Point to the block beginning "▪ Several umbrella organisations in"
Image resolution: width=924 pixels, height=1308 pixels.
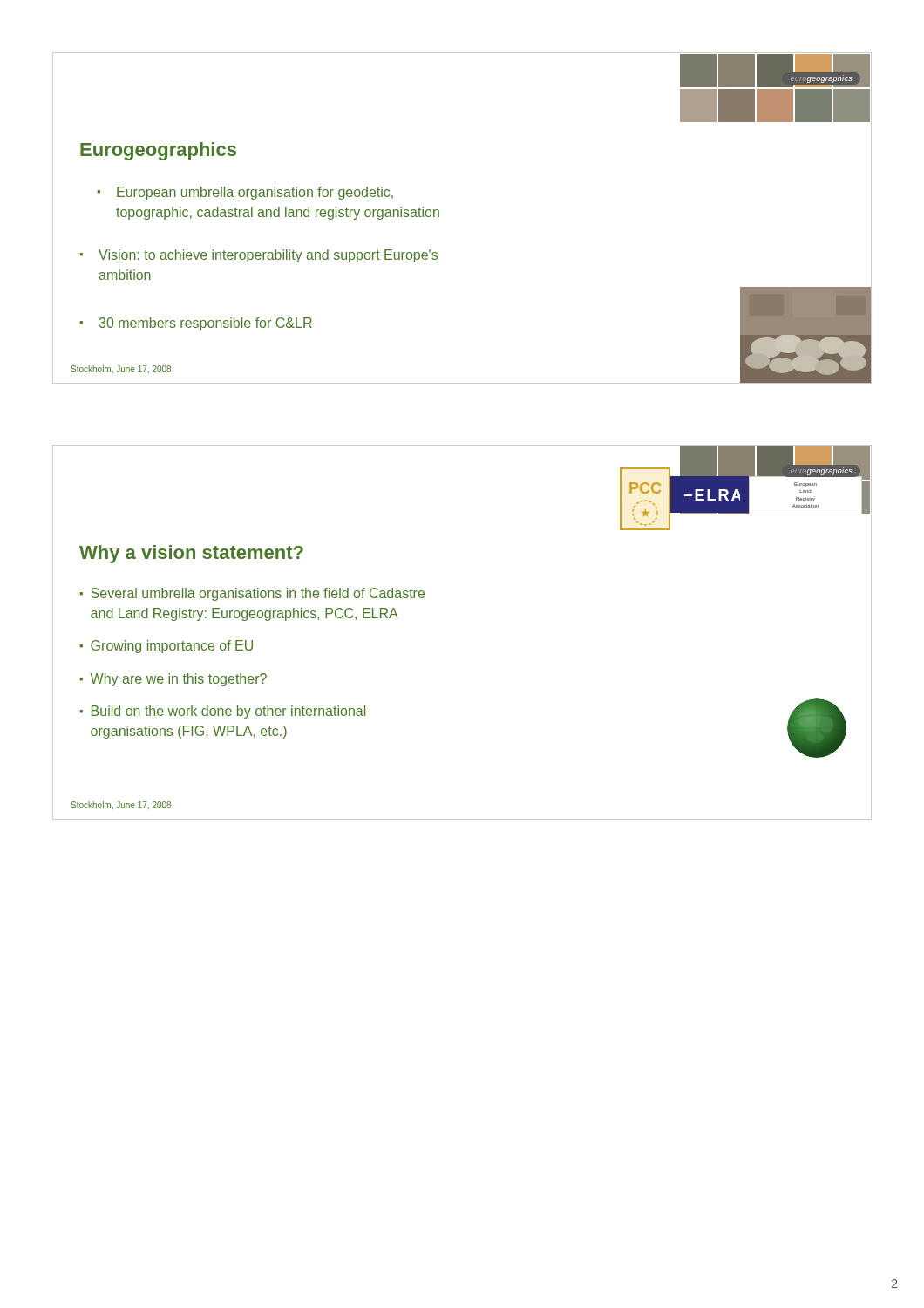coord(252,604)
